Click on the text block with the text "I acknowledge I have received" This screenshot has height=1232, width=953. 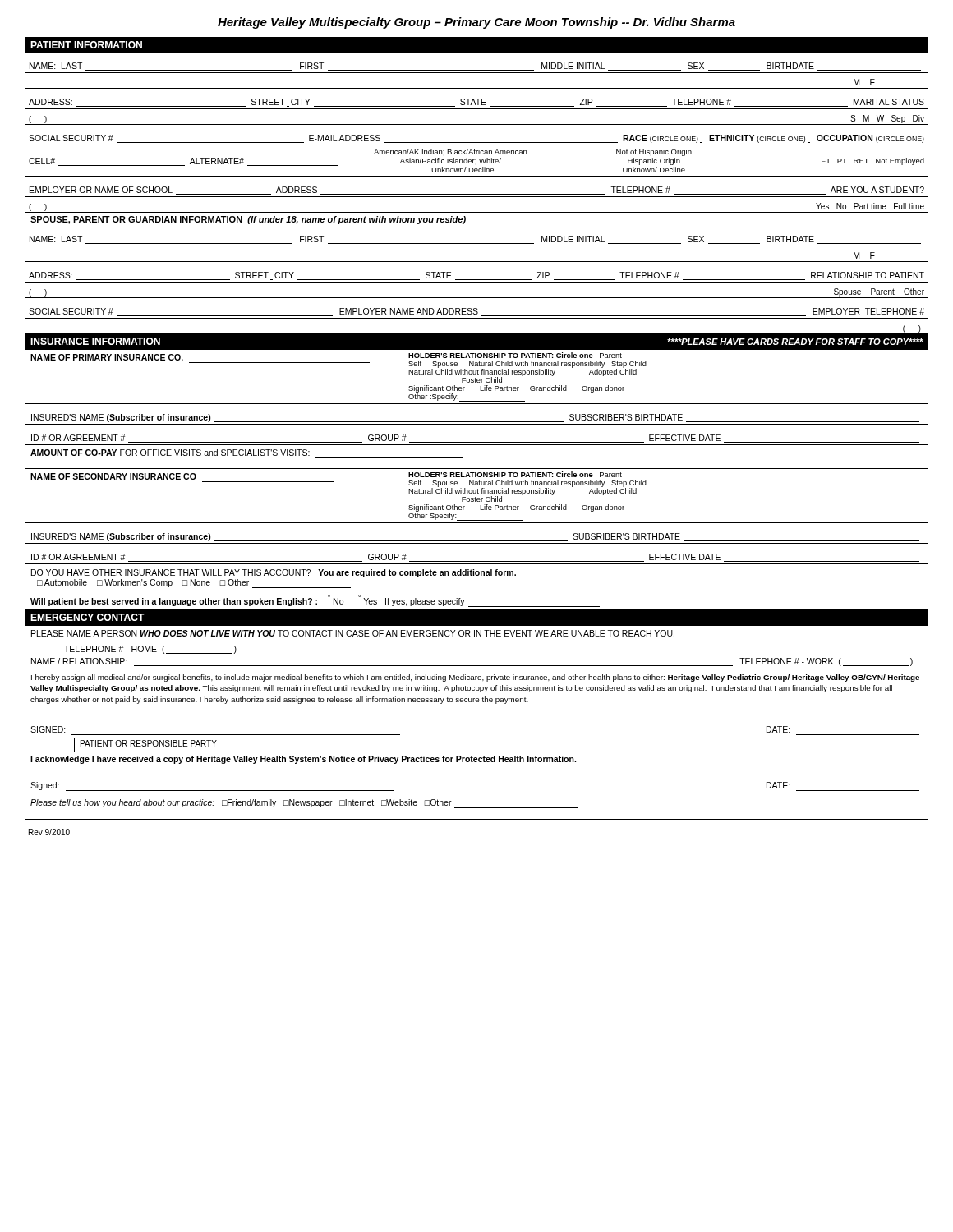click(303, 759)
